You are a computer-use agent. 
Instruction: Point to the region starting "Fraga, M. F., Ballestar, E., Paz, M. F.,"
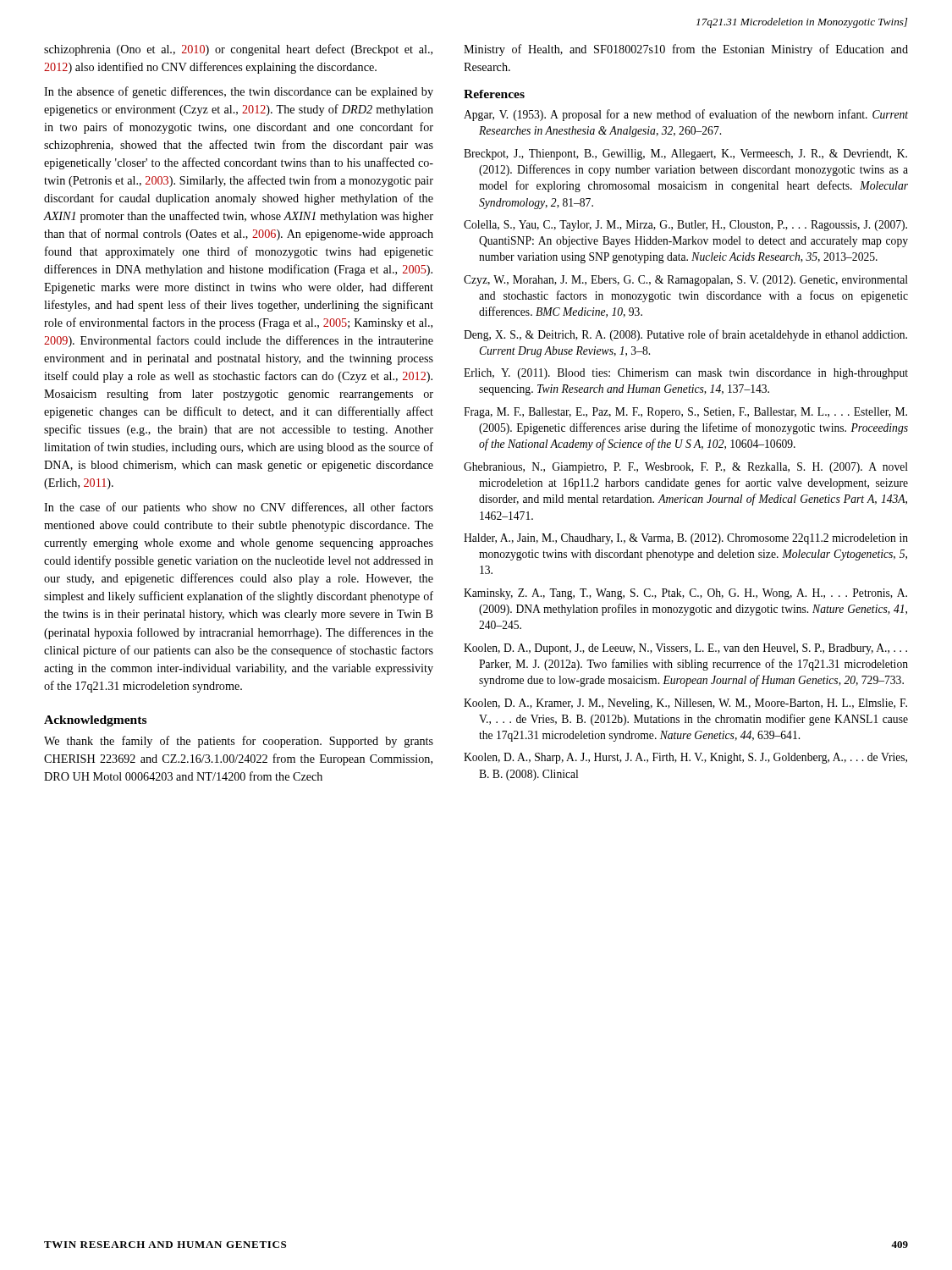tap(686, 428)
